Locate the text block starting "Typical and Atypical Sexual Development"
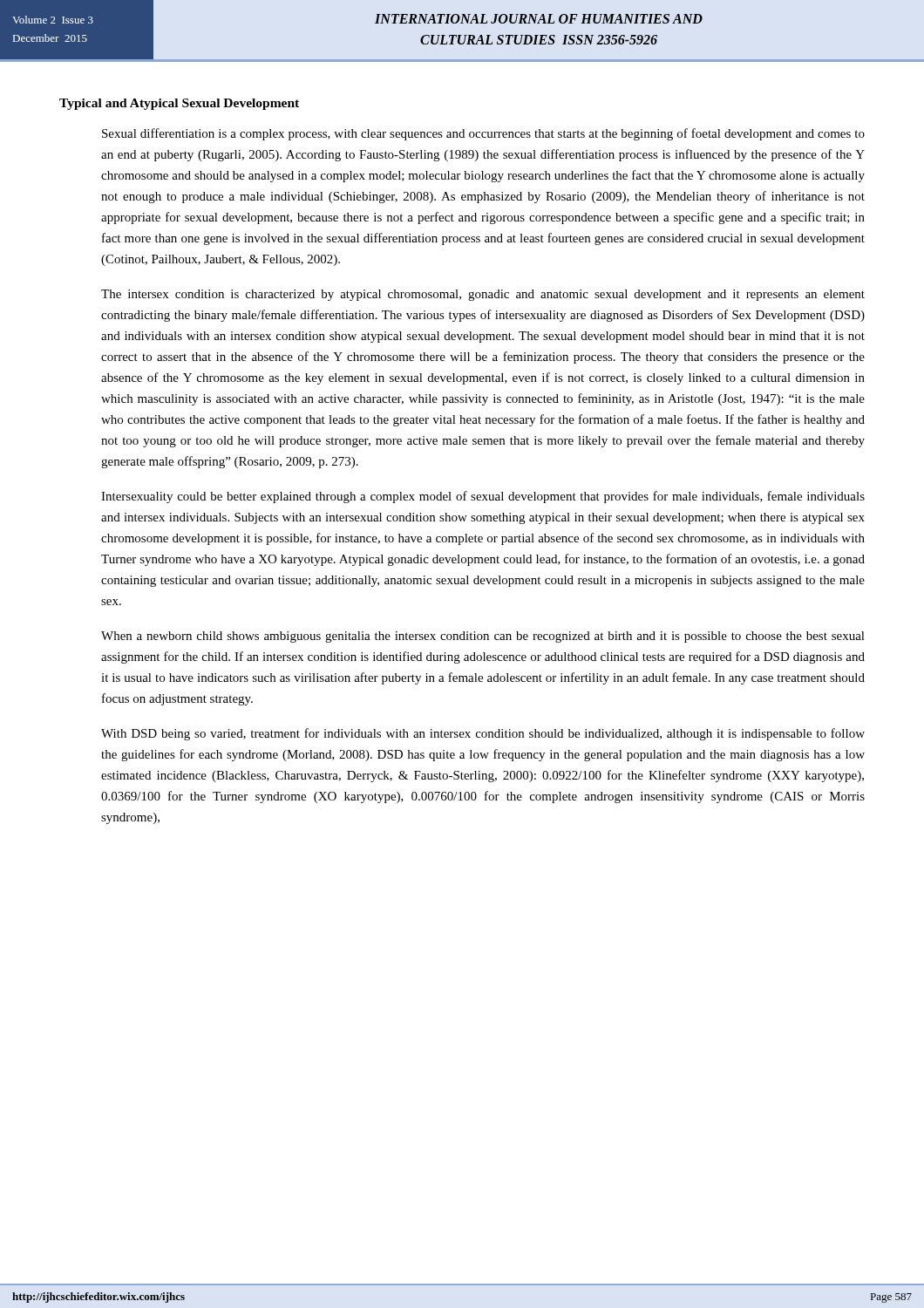The height and width of the screenshot is (1308, 924). [179, 102]
